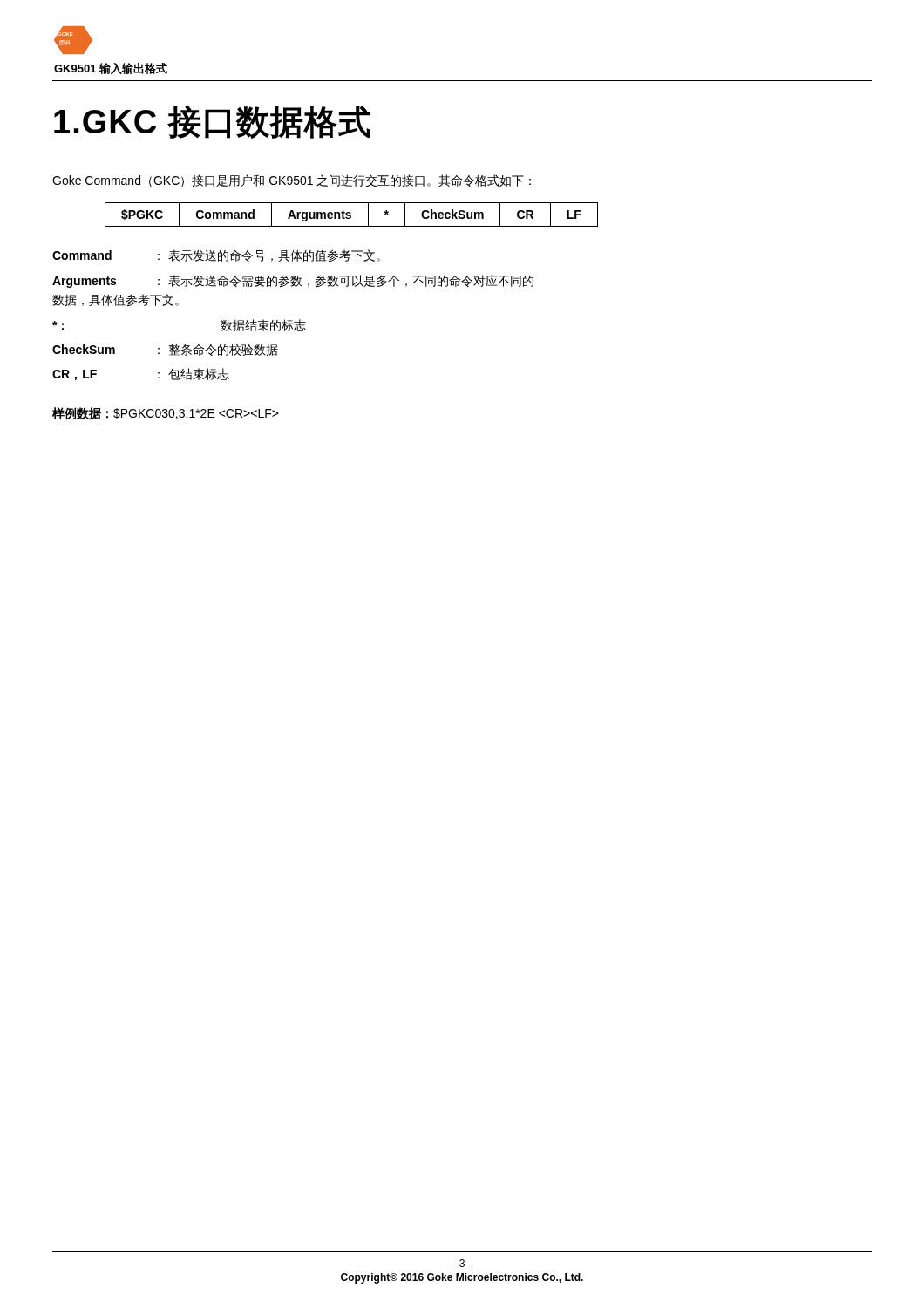This screenshot has height=1308, width=924.
Task: Find the element starting "1.GKC 接口数据格式"
Action: (212, 122)
